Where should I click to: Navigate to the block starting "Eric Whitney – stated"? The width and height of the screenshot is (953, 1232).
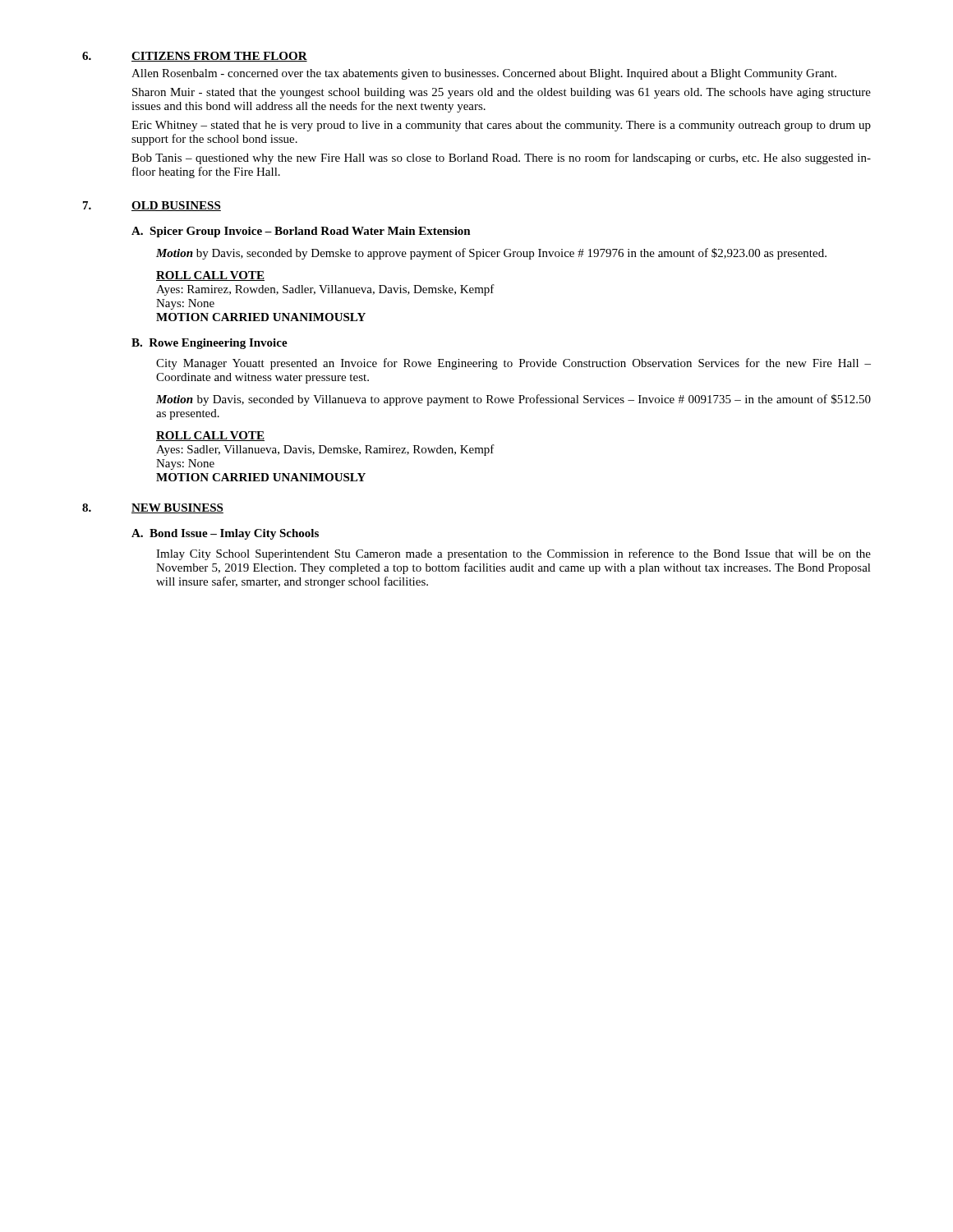[501, 132]
